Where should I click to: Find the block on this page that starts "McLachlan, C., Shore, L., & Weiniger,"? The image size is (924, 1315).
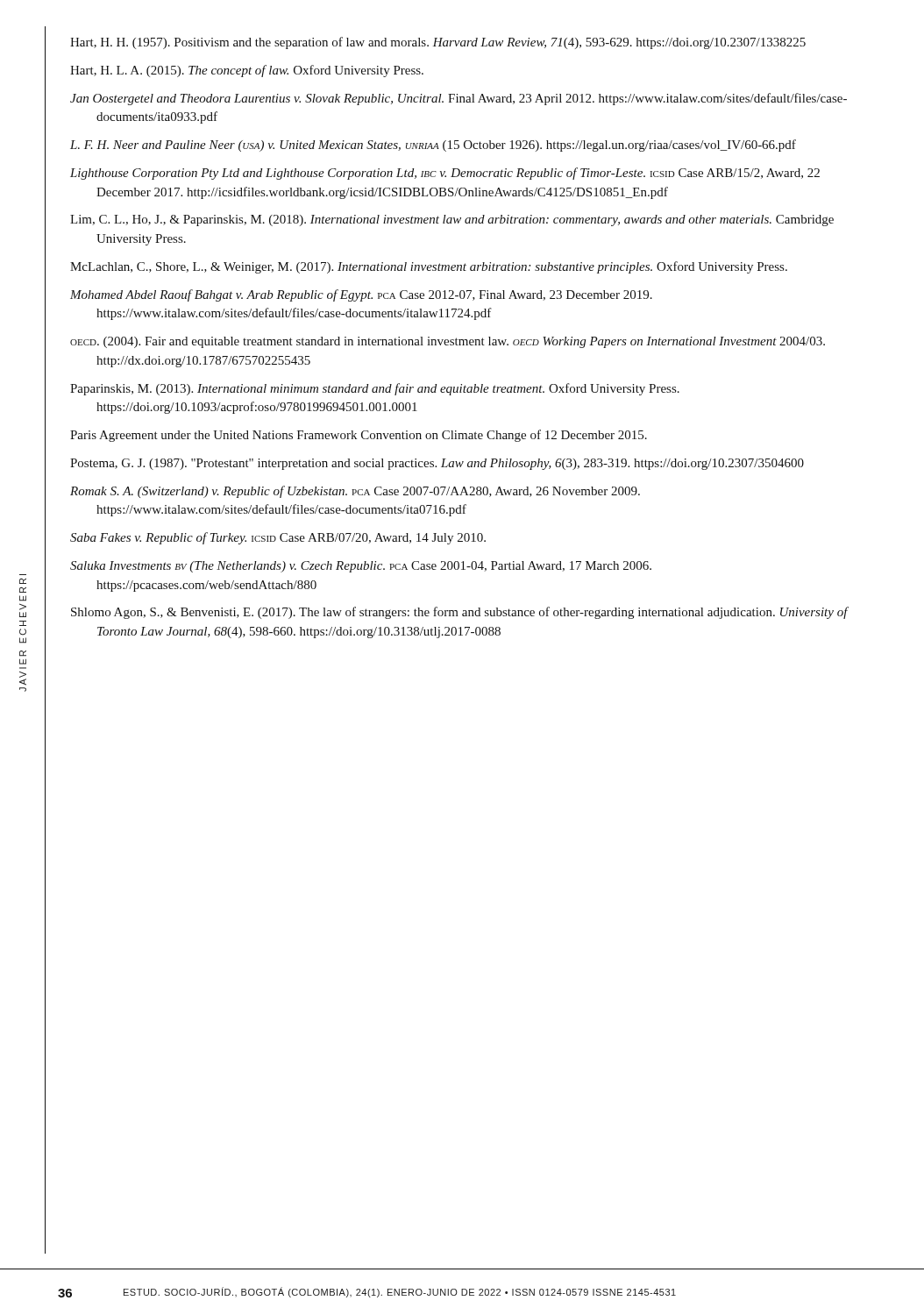[429, 266]
